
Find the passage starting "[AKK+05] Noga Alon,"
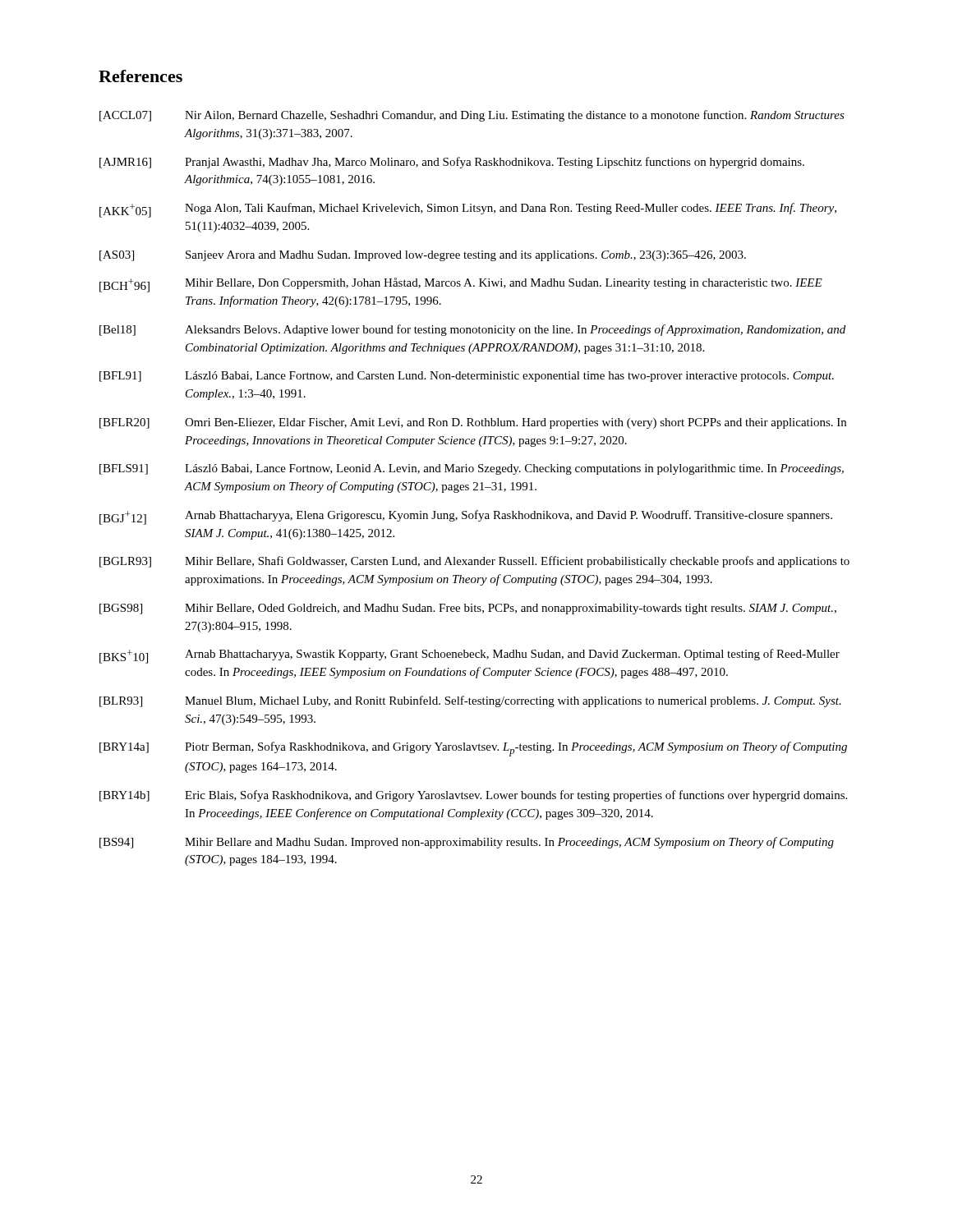pos(476,217)
